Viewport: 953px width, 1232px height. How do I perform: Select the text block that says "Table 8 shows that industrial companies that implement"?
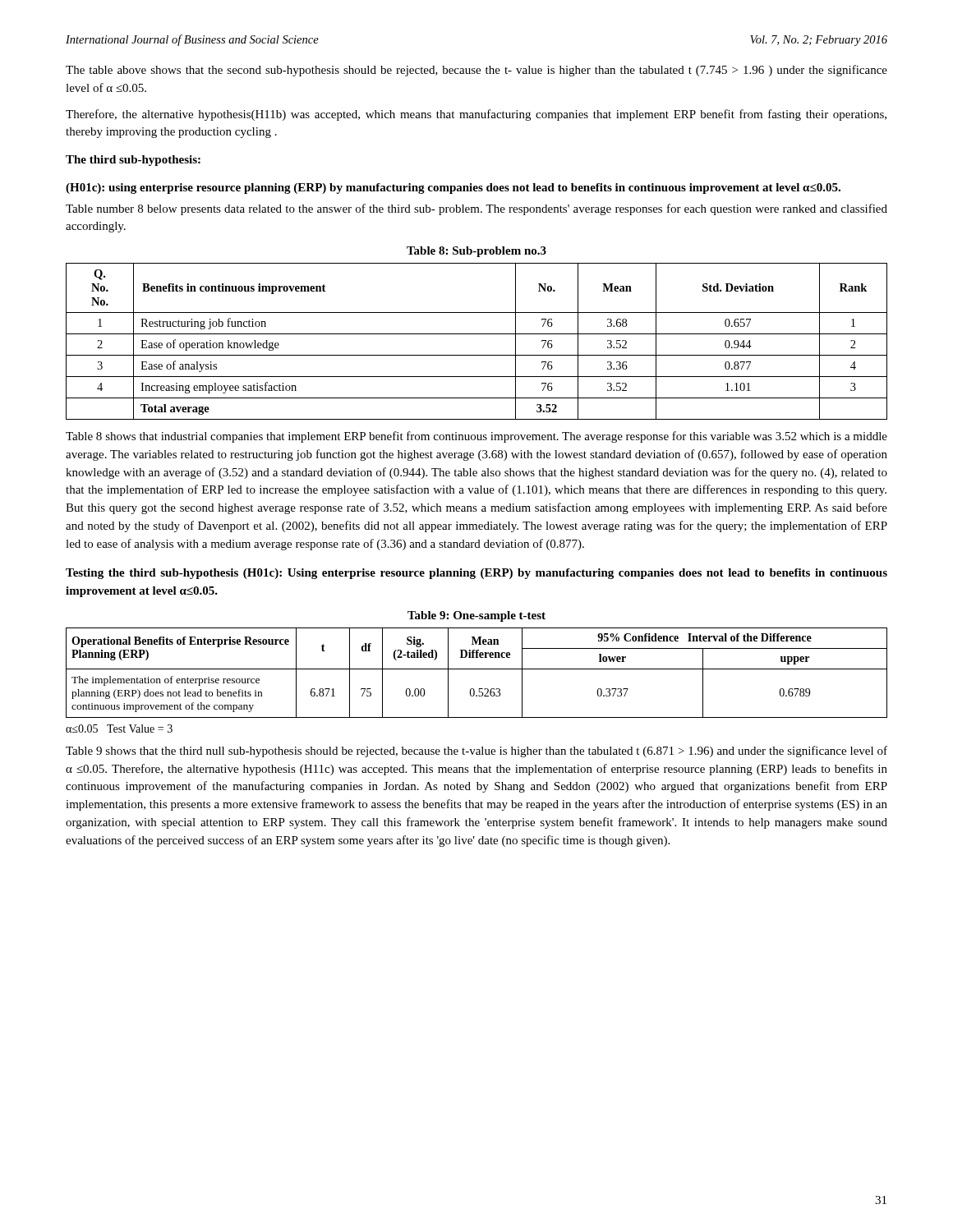coord(476,490)
